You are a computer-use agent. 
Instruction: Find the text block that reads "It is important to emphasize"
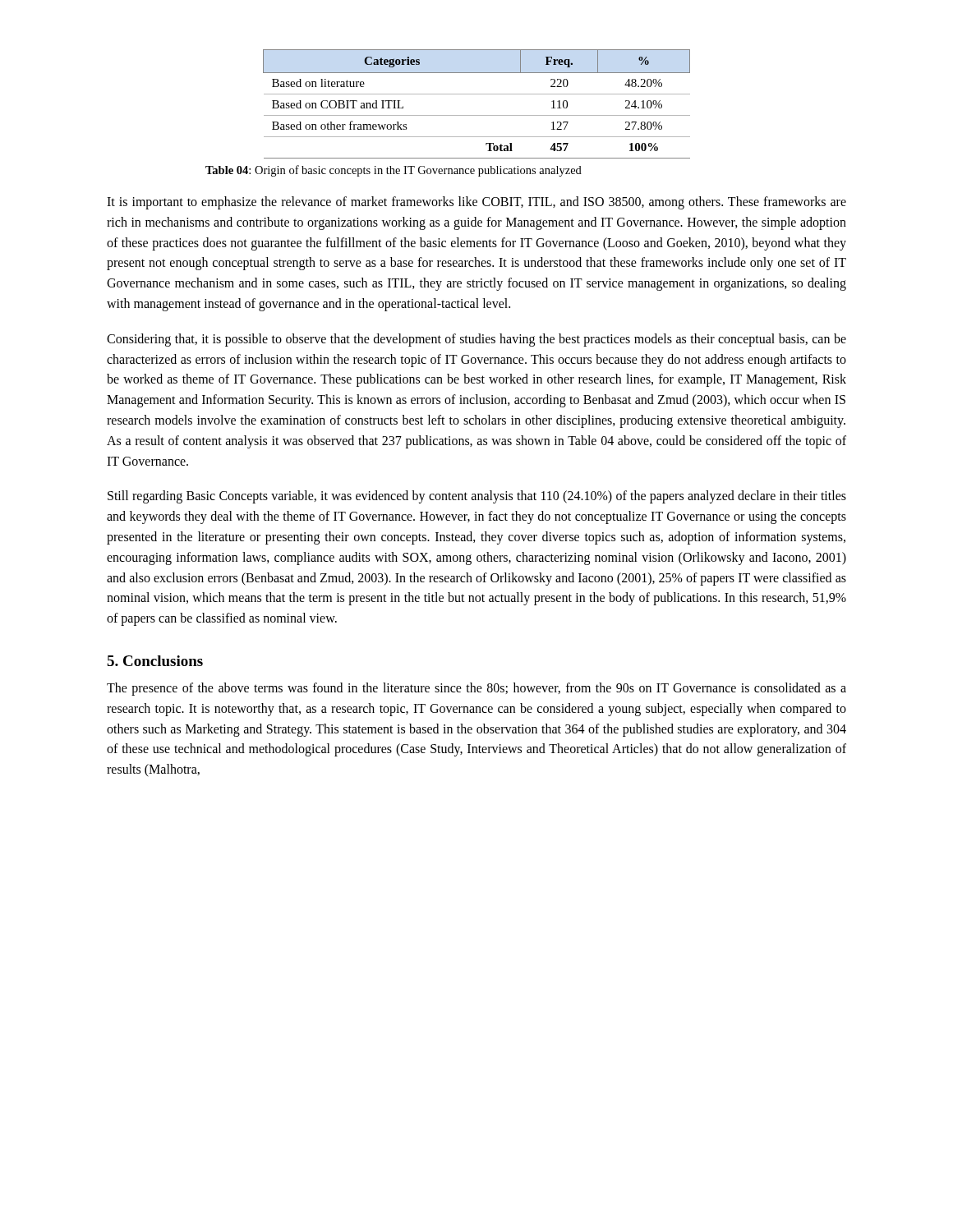pyautogui.click(x=476, y=253)
